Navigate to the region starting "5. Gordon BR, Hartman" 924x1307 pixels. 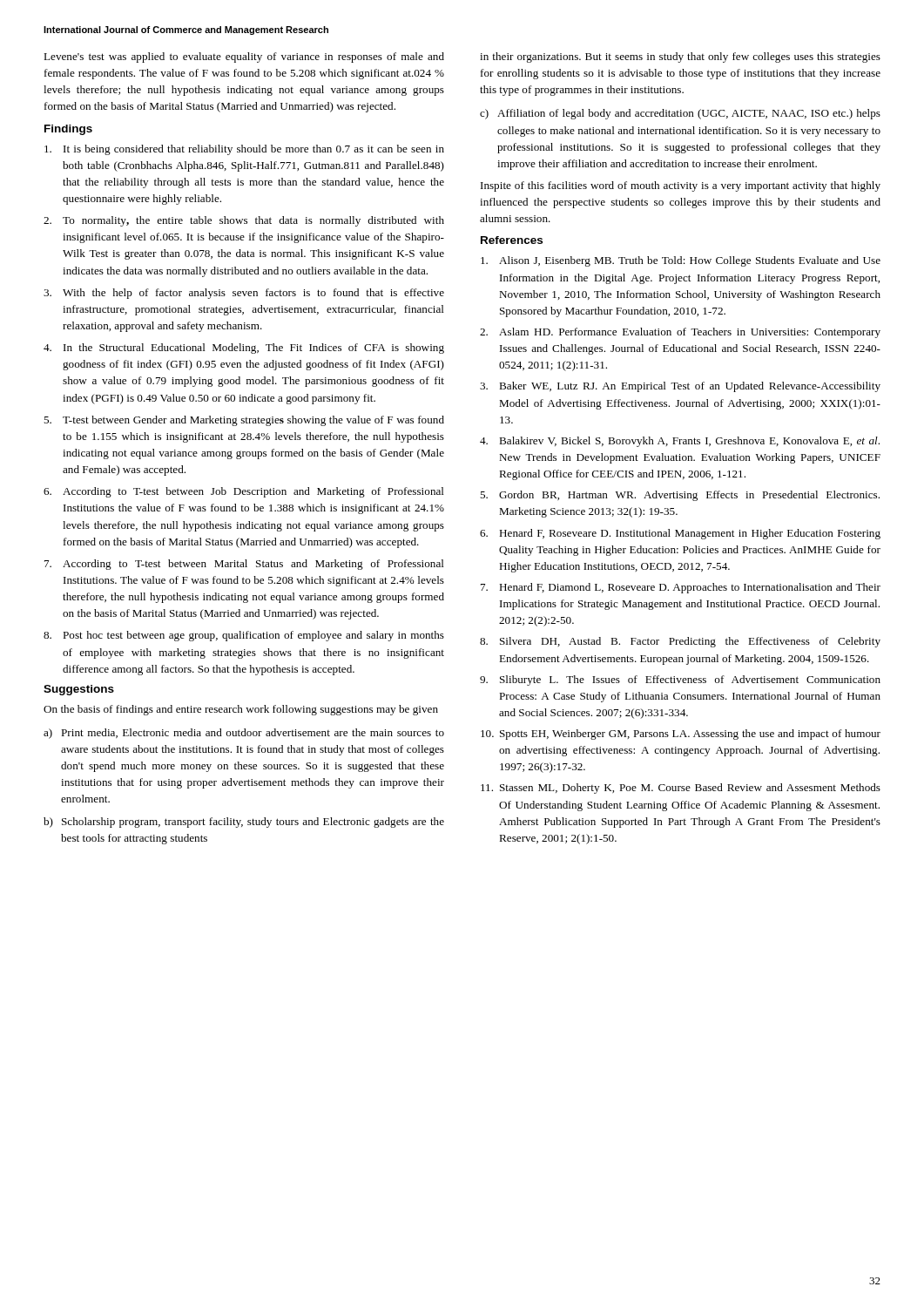coord(680,503)
